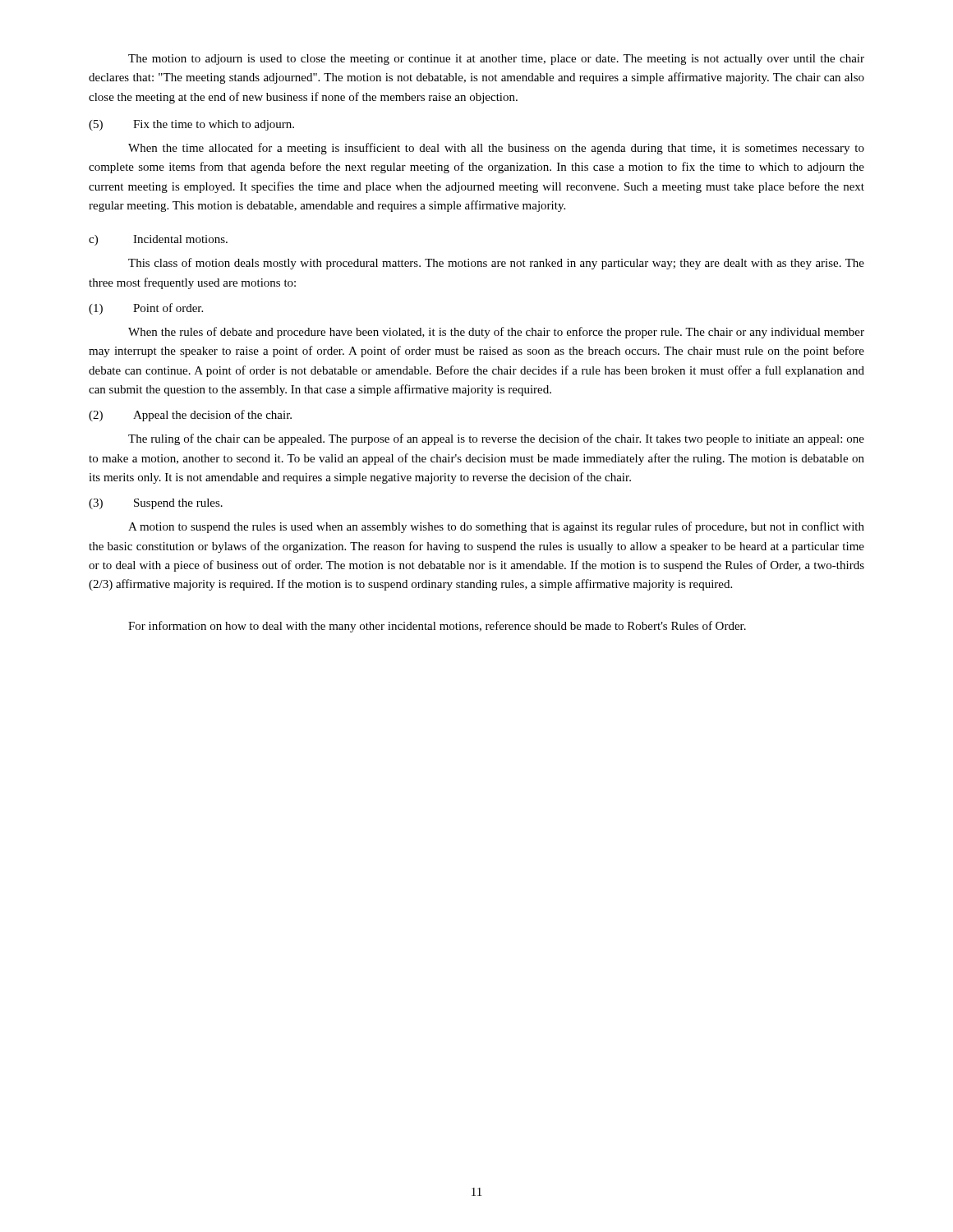
Task: Click on the text block that reads "For information on how to deal with the"
Action: (476, 627)
